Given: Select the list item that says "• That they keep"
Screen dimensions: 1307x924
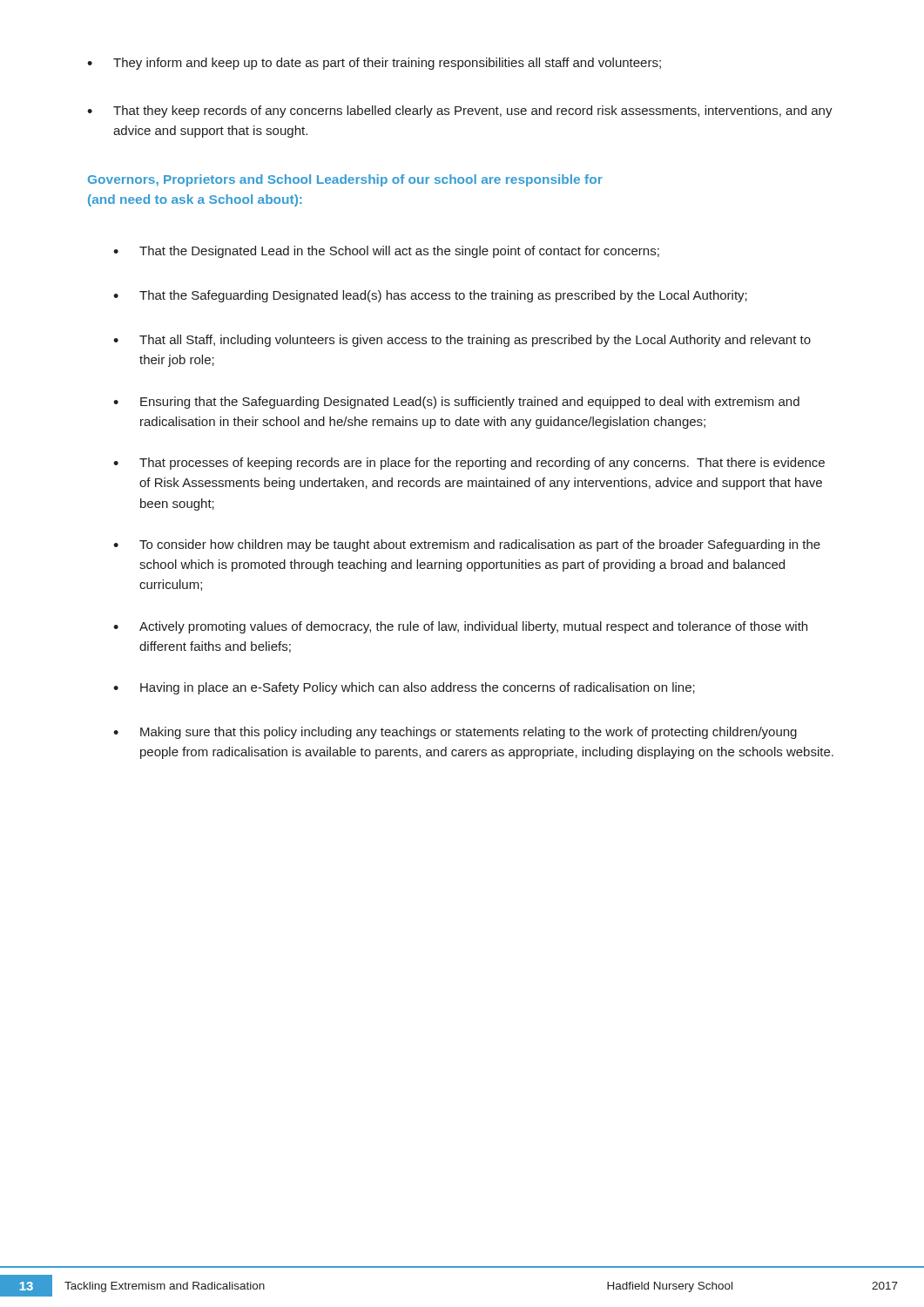Looking at the screenshot, I should click(x=462, y=121).
